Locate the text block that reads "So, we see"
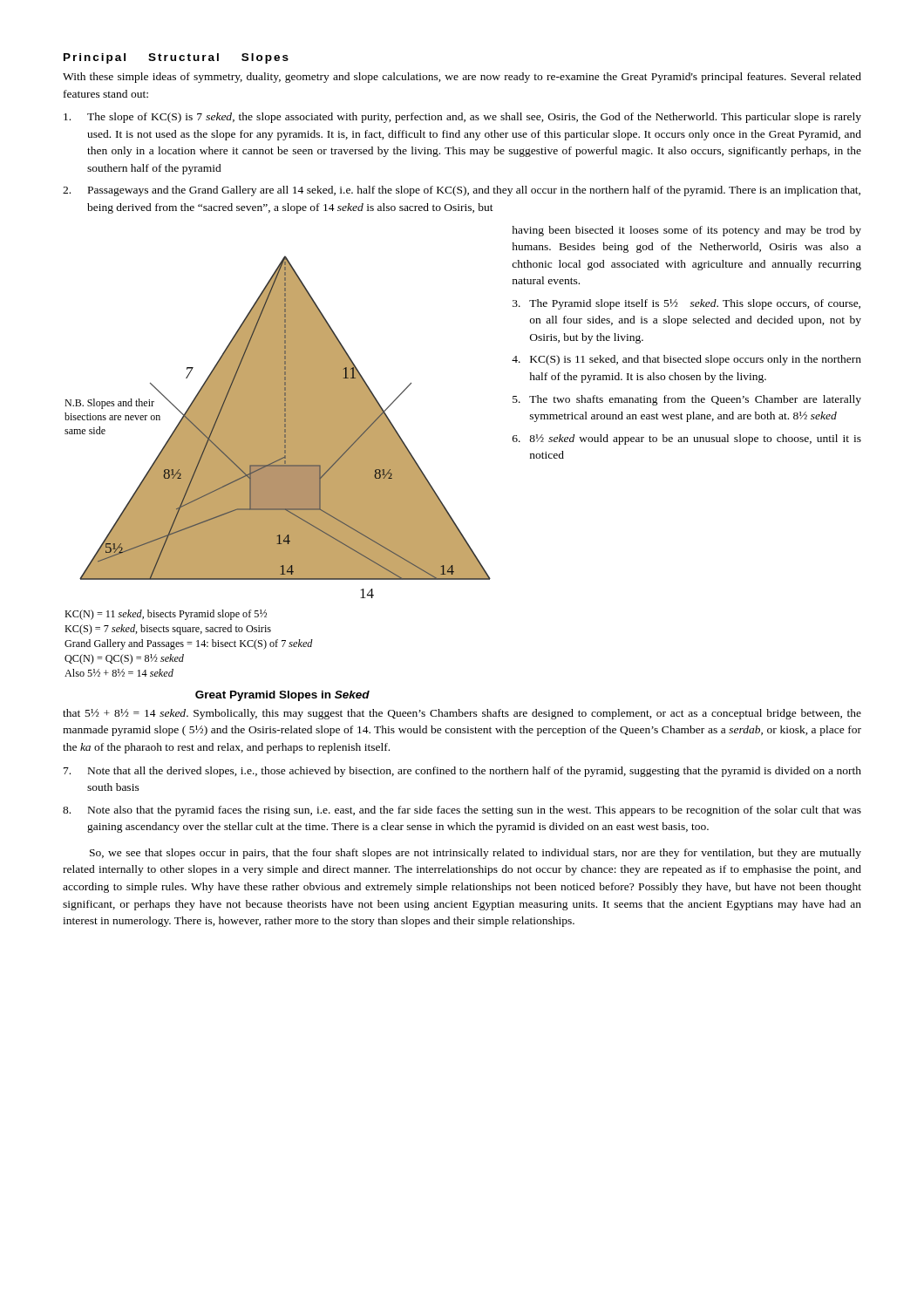924x1308 pixels. (462, 886)
